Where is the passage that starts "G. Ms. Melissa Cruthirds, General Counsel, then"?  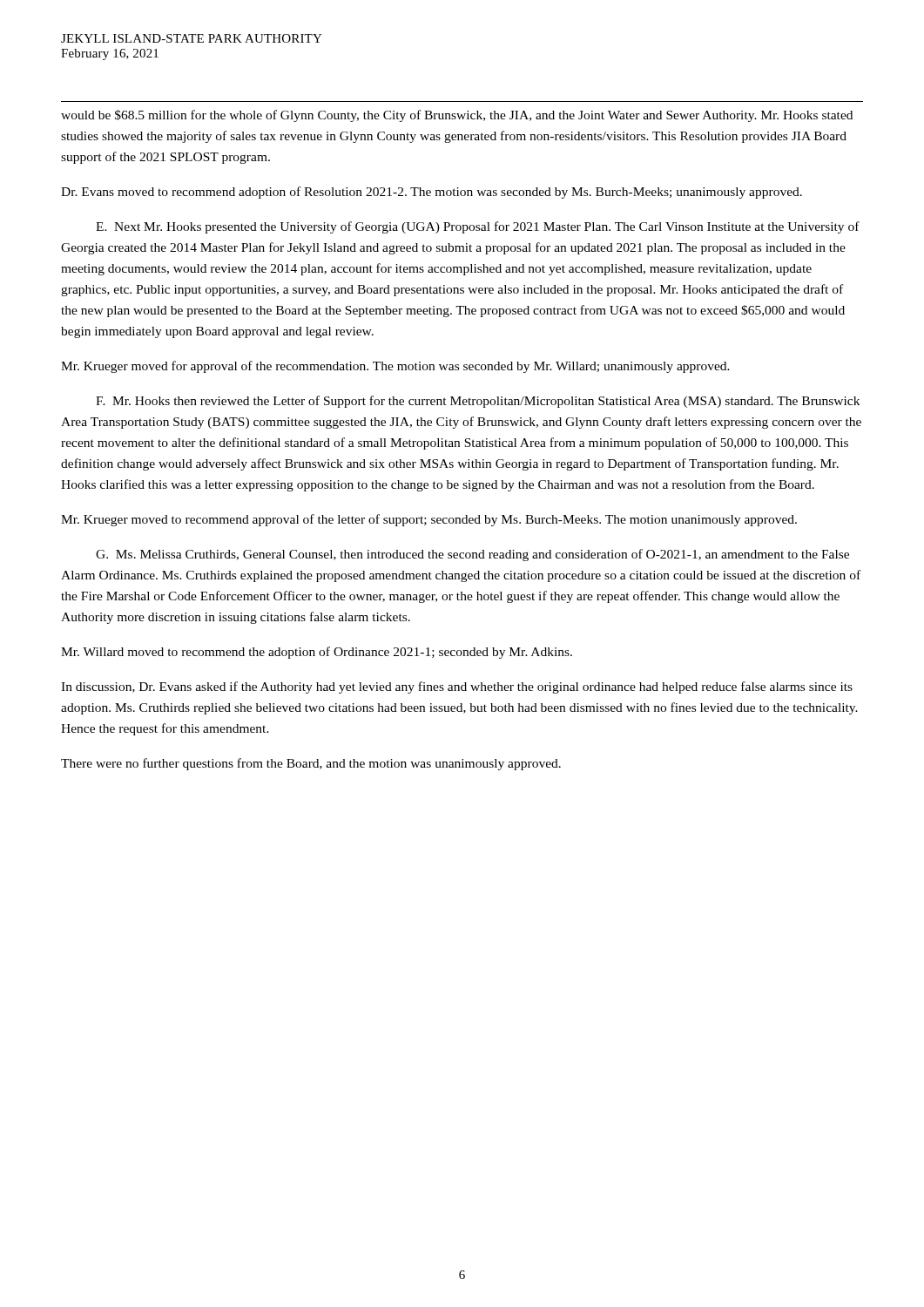pyautogui.click(x=461, y=585)
